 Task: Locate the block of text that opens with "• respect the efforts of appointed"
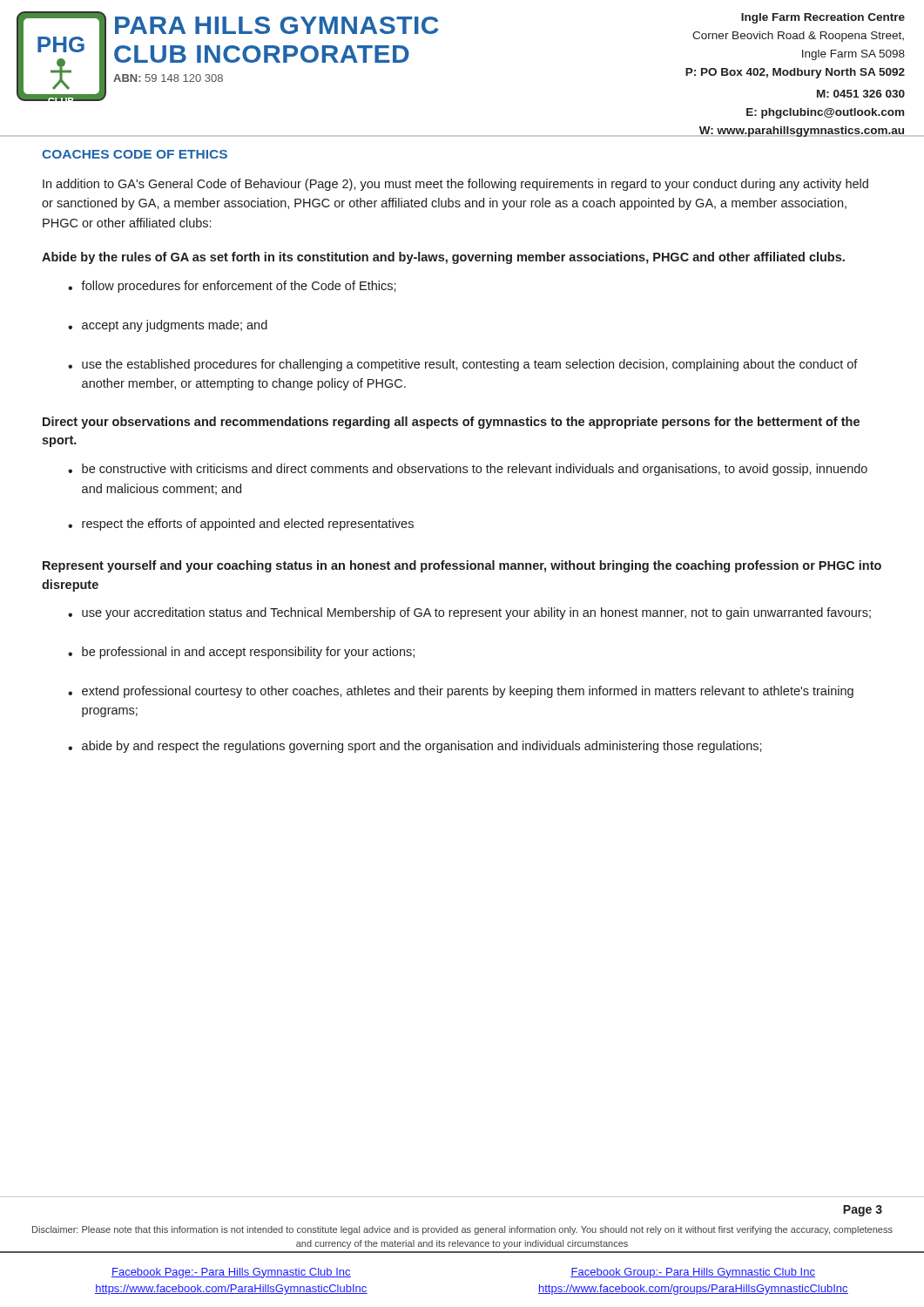click(x=241, y=525)
